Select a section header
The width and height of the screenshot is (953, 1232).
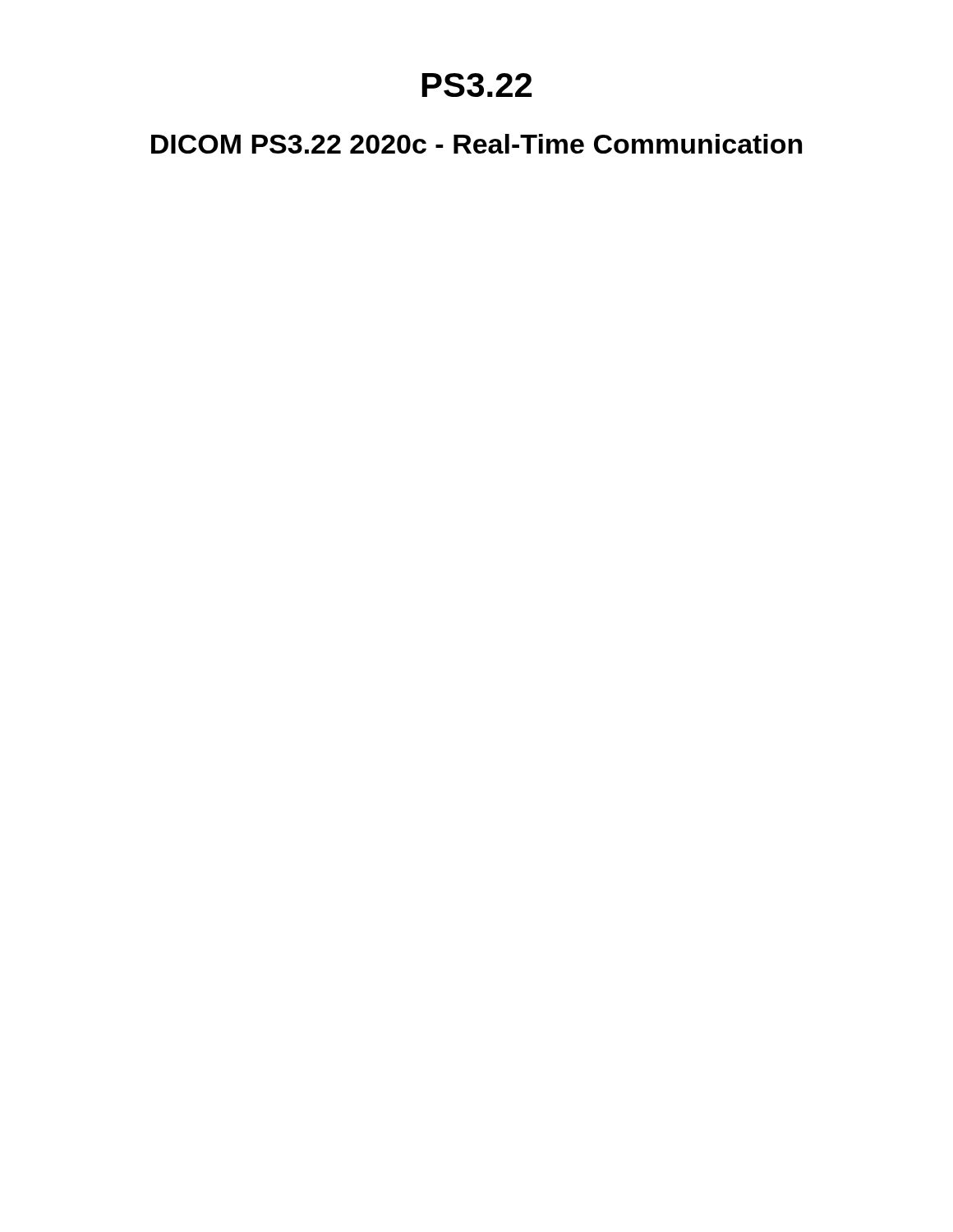(476, 144)
